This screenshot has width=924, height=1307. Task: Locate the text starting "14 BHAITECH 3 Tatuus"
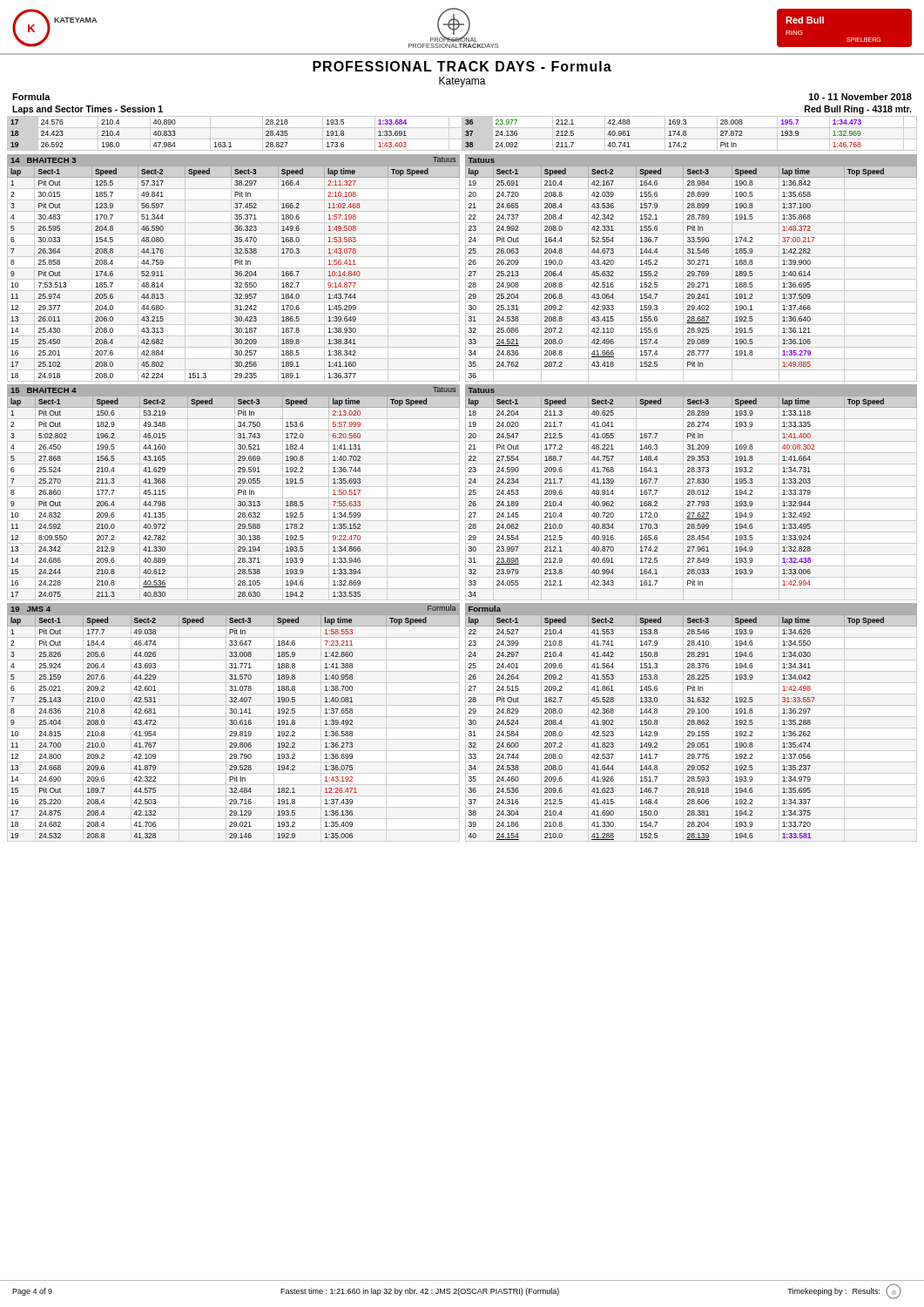point(233,160)
